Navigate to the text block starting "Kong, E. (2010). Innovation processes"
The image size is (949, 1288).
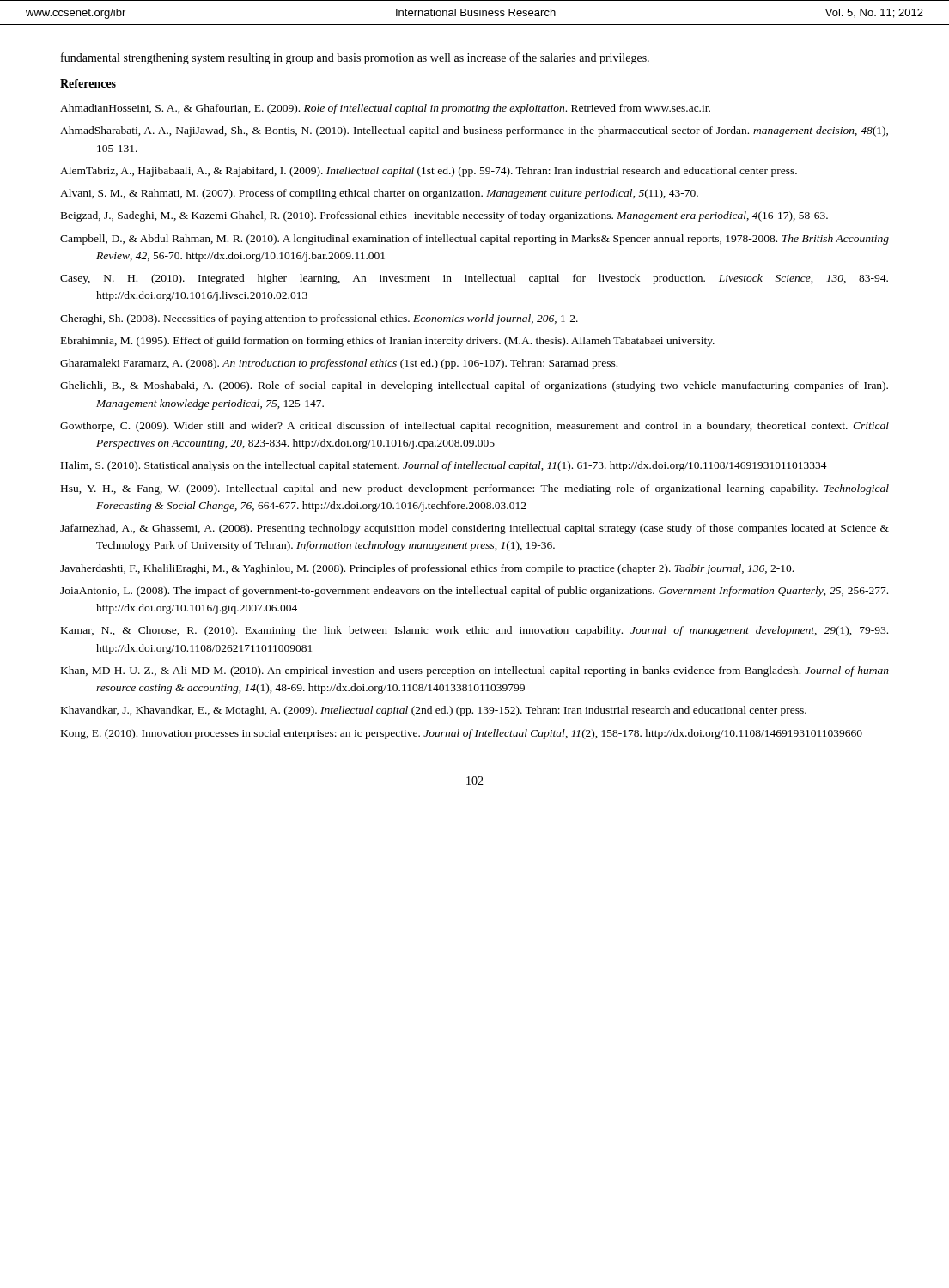[x=461, y=732]
